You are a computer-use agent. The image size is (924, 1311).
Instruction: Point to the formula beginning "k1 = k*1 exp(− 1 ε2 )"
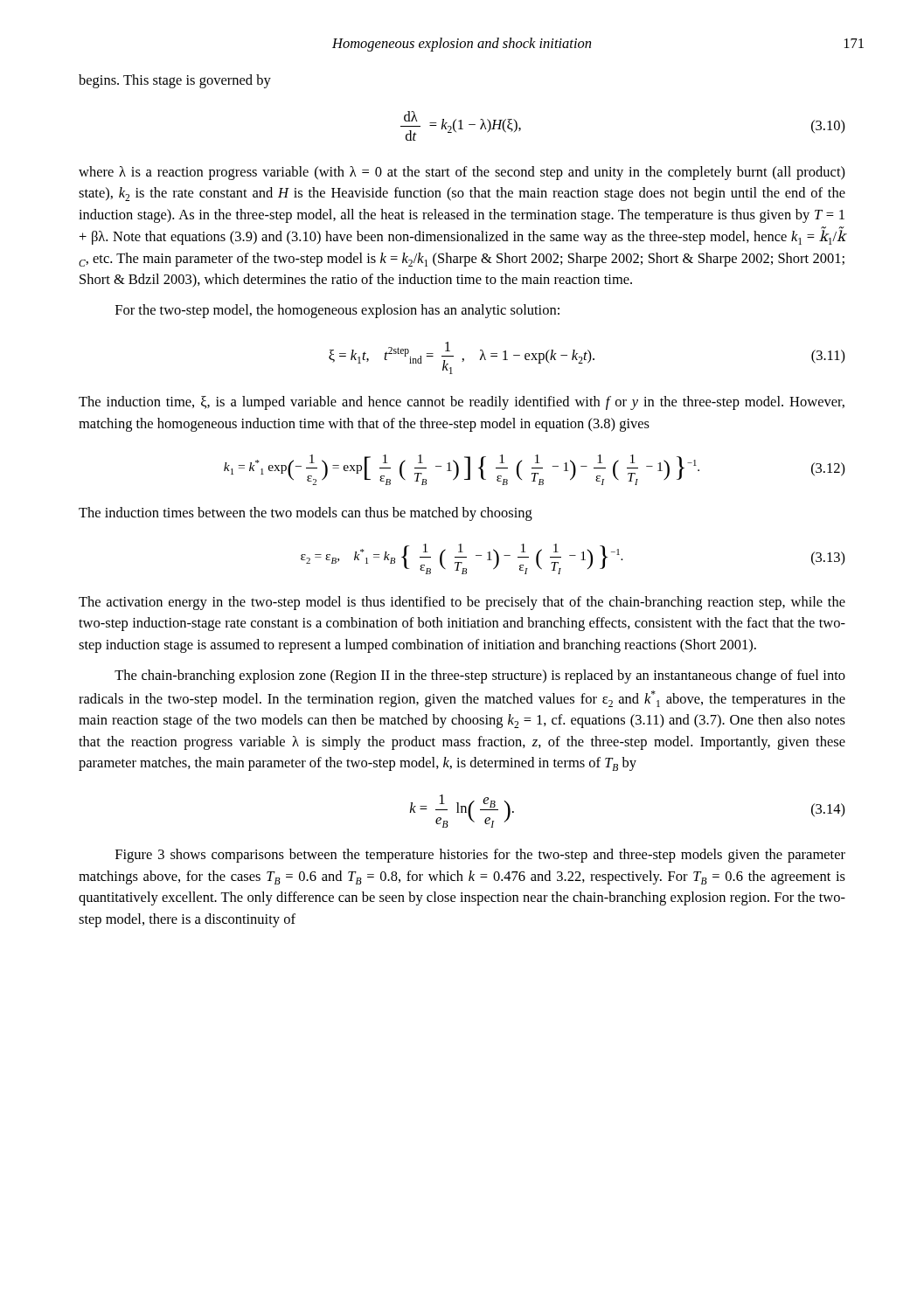462,468
